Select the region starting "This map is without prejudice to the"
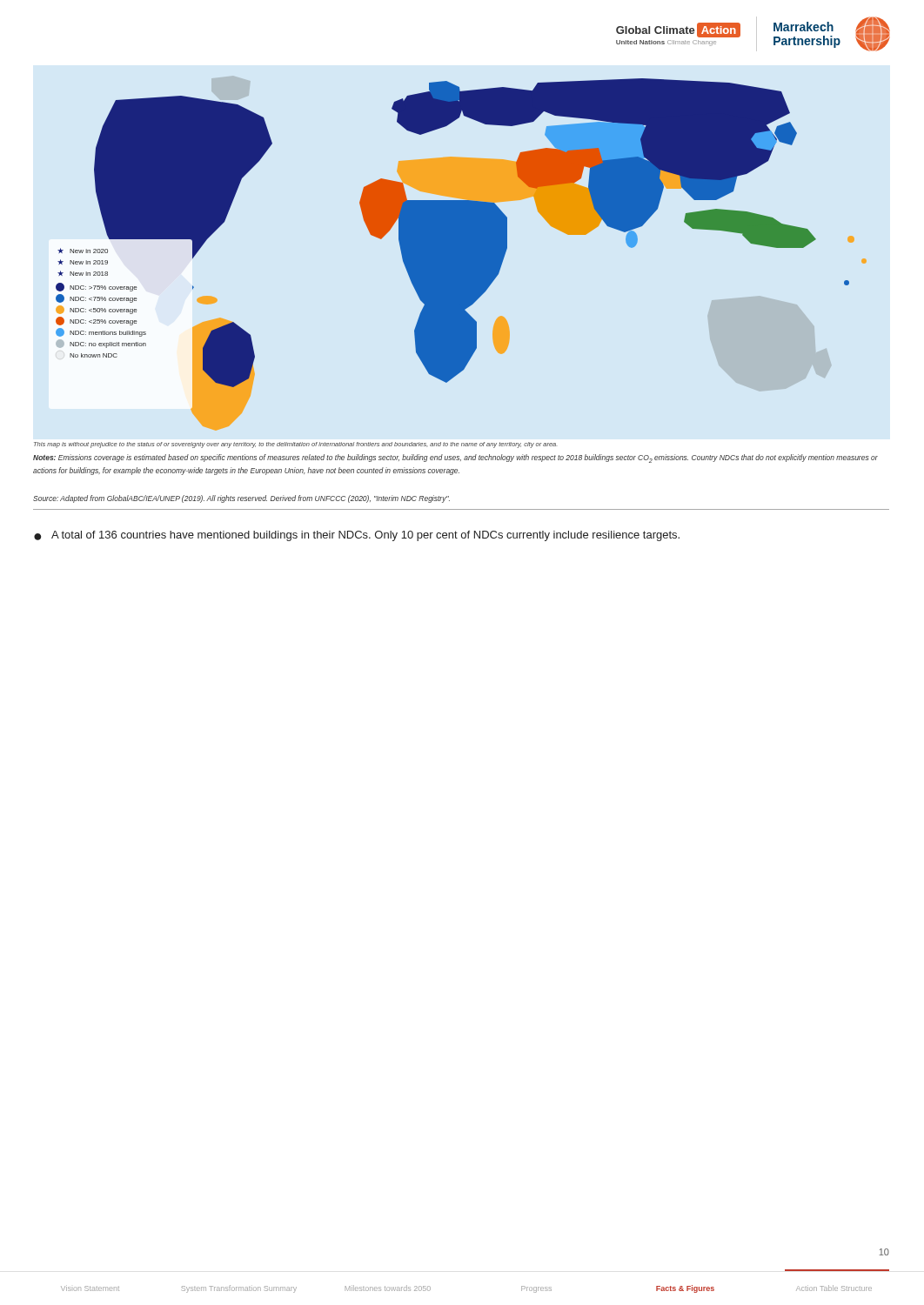The height and width of the screenshot is (1305, 924). pyautogui.click(x=296, y=444)
